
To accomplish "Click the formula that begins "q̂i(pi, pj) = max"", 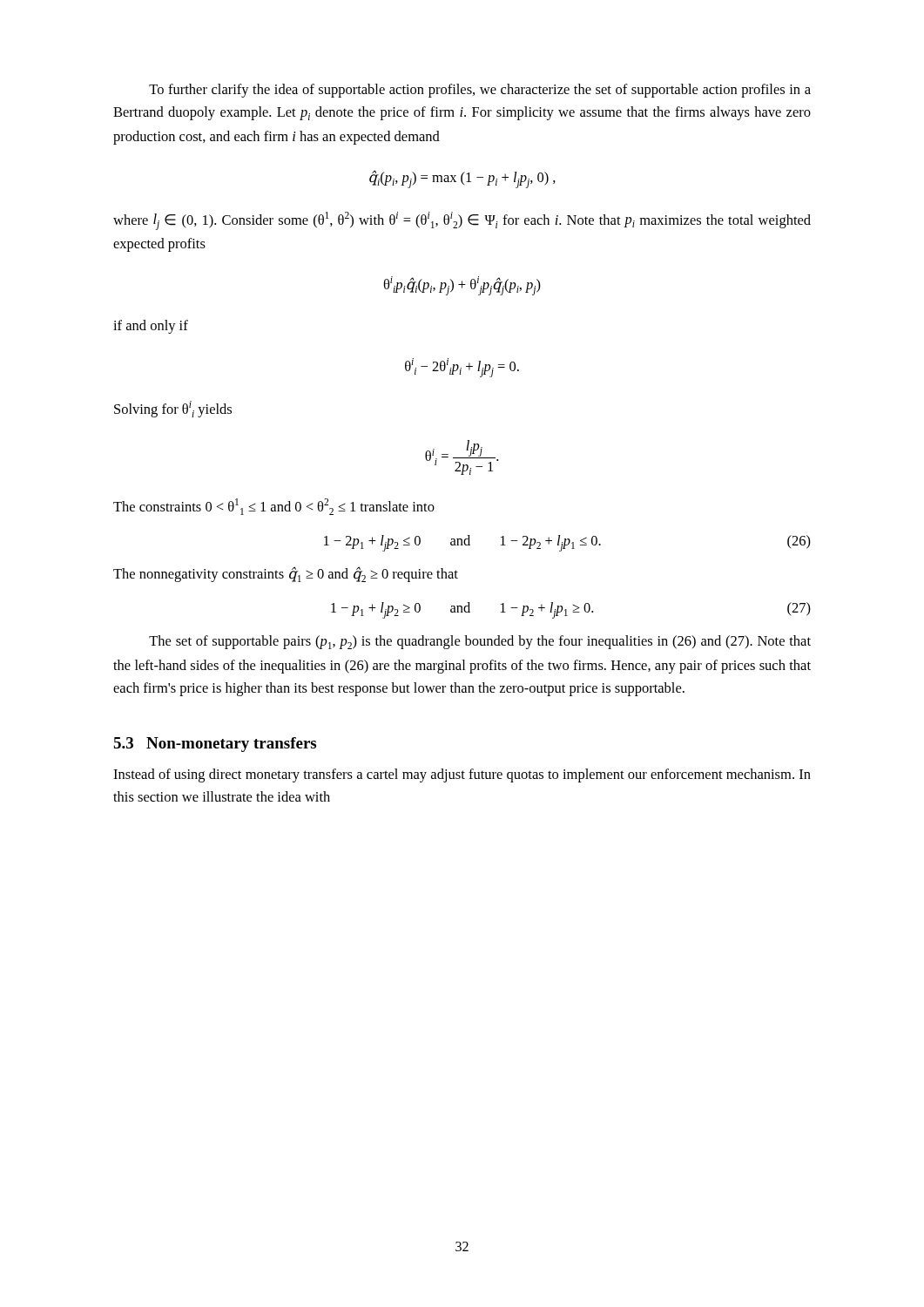I will [462, 178].
